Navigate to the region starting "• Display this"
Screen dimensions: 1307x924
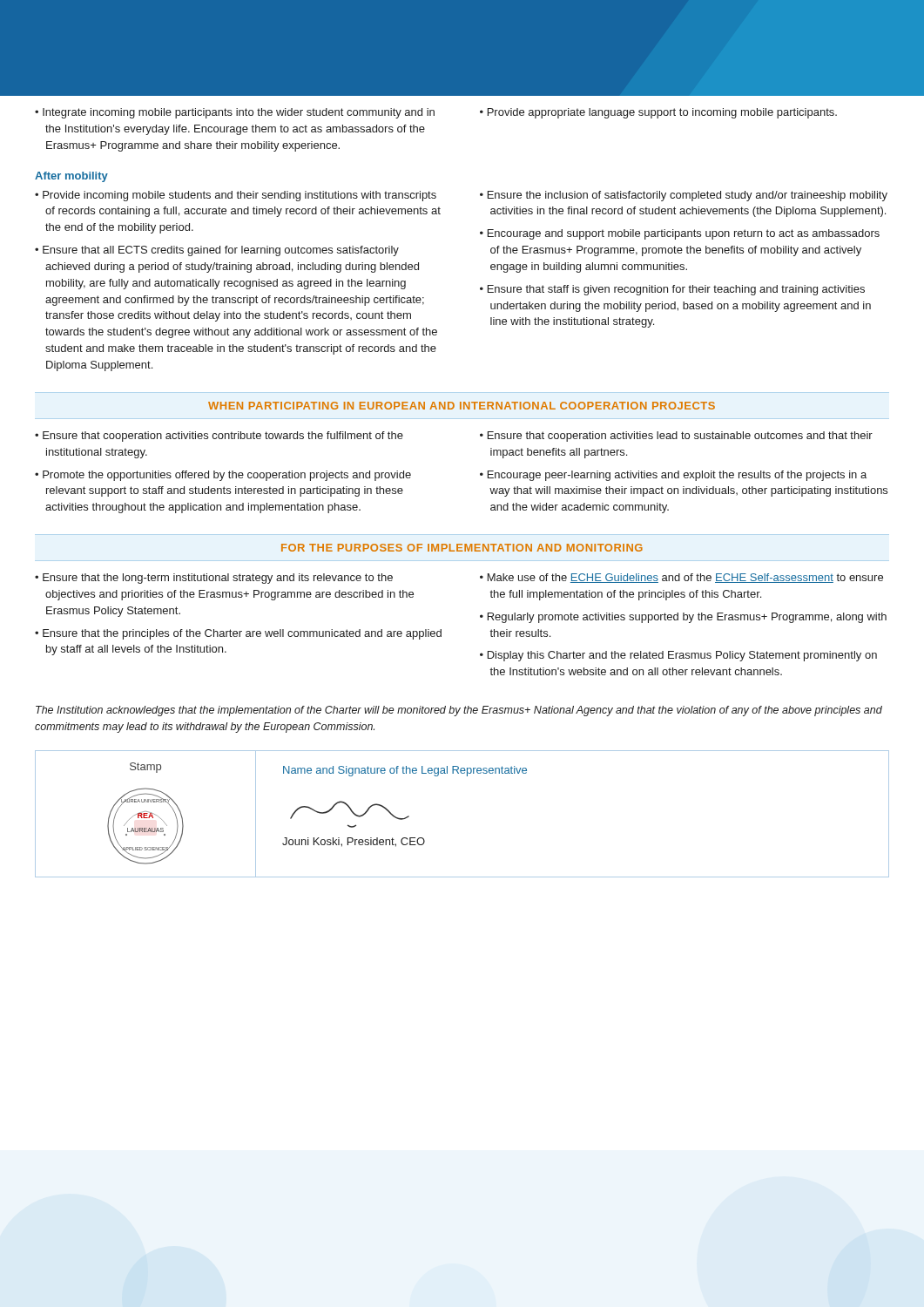(x=684, y=664)
